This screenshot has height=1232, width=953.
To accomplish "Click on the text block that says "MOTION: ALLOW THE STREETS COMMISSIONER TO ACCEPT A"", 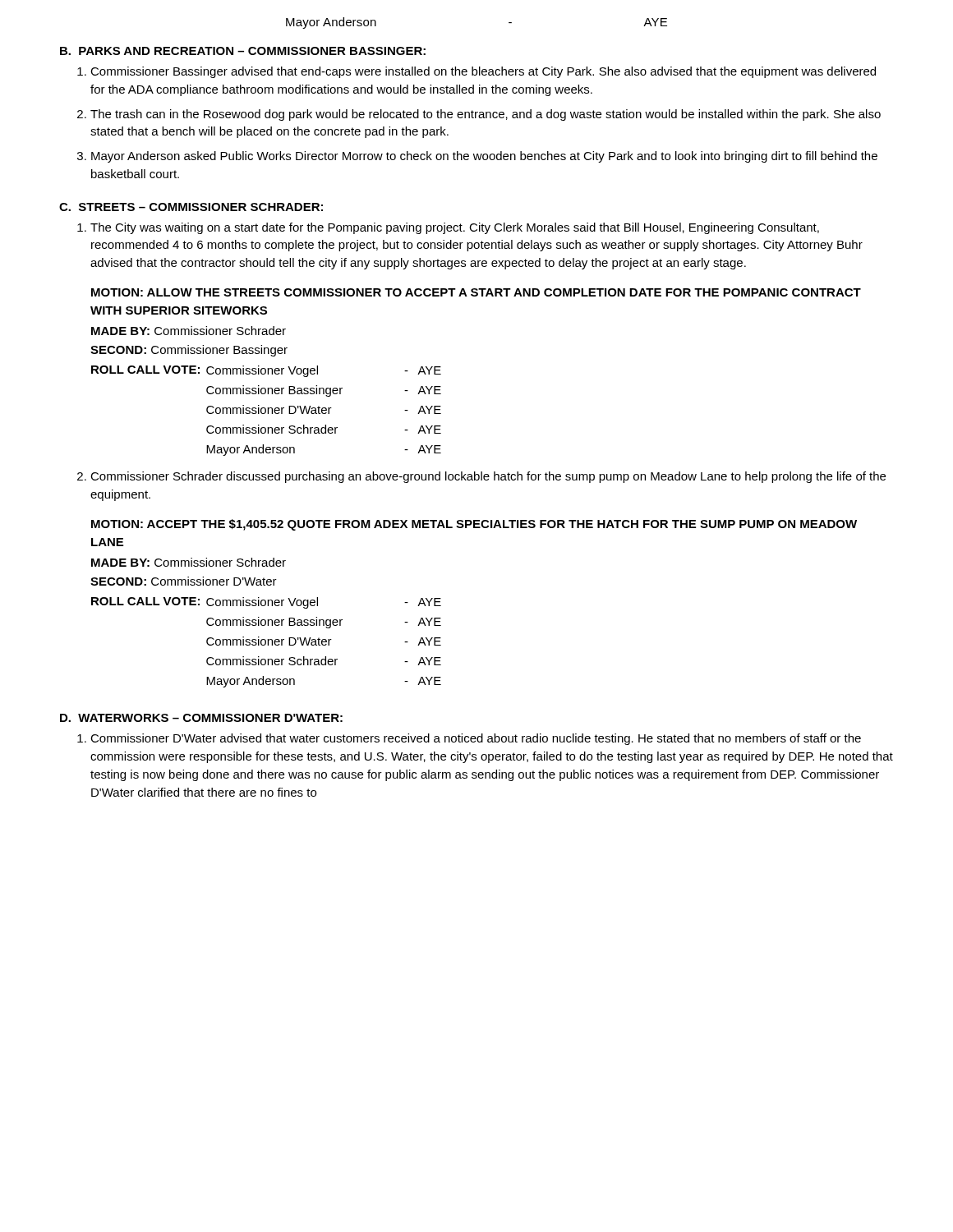I will point(476,292).
